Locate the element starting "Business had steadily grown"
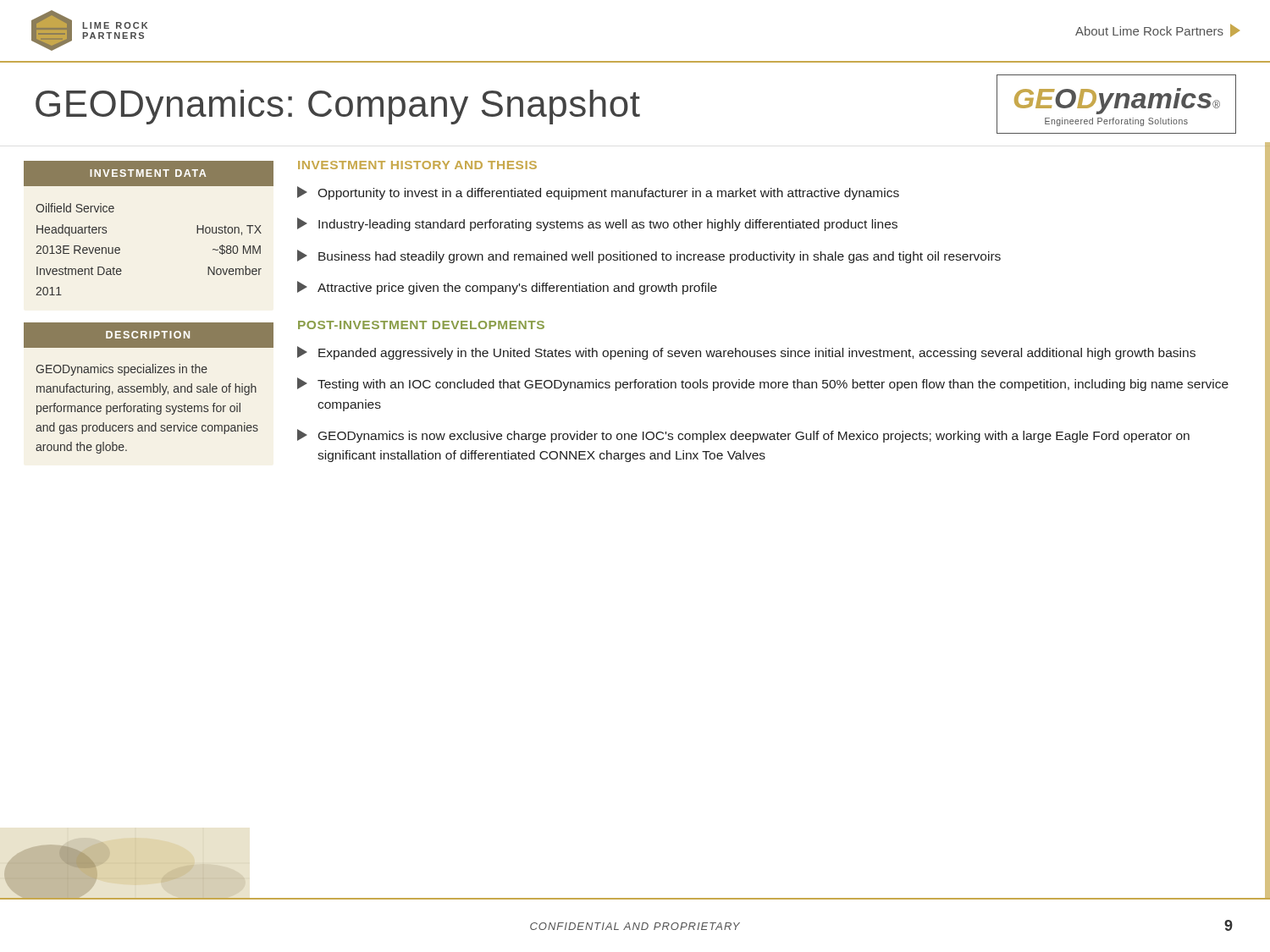 tap(649, 256)
